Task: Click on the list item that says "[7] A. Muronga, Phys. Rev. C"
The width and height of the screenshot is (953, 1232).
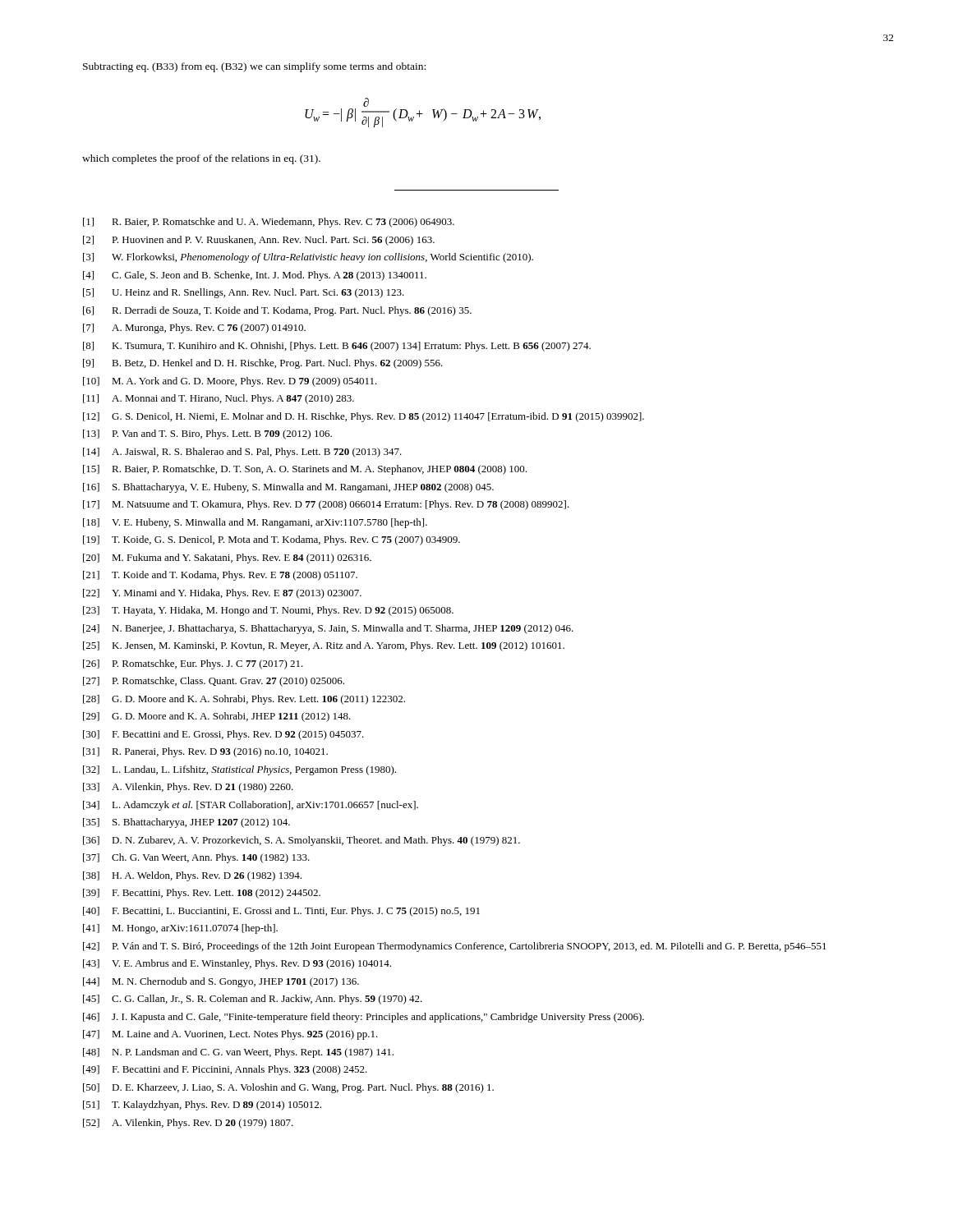Action: coord(194,329)
